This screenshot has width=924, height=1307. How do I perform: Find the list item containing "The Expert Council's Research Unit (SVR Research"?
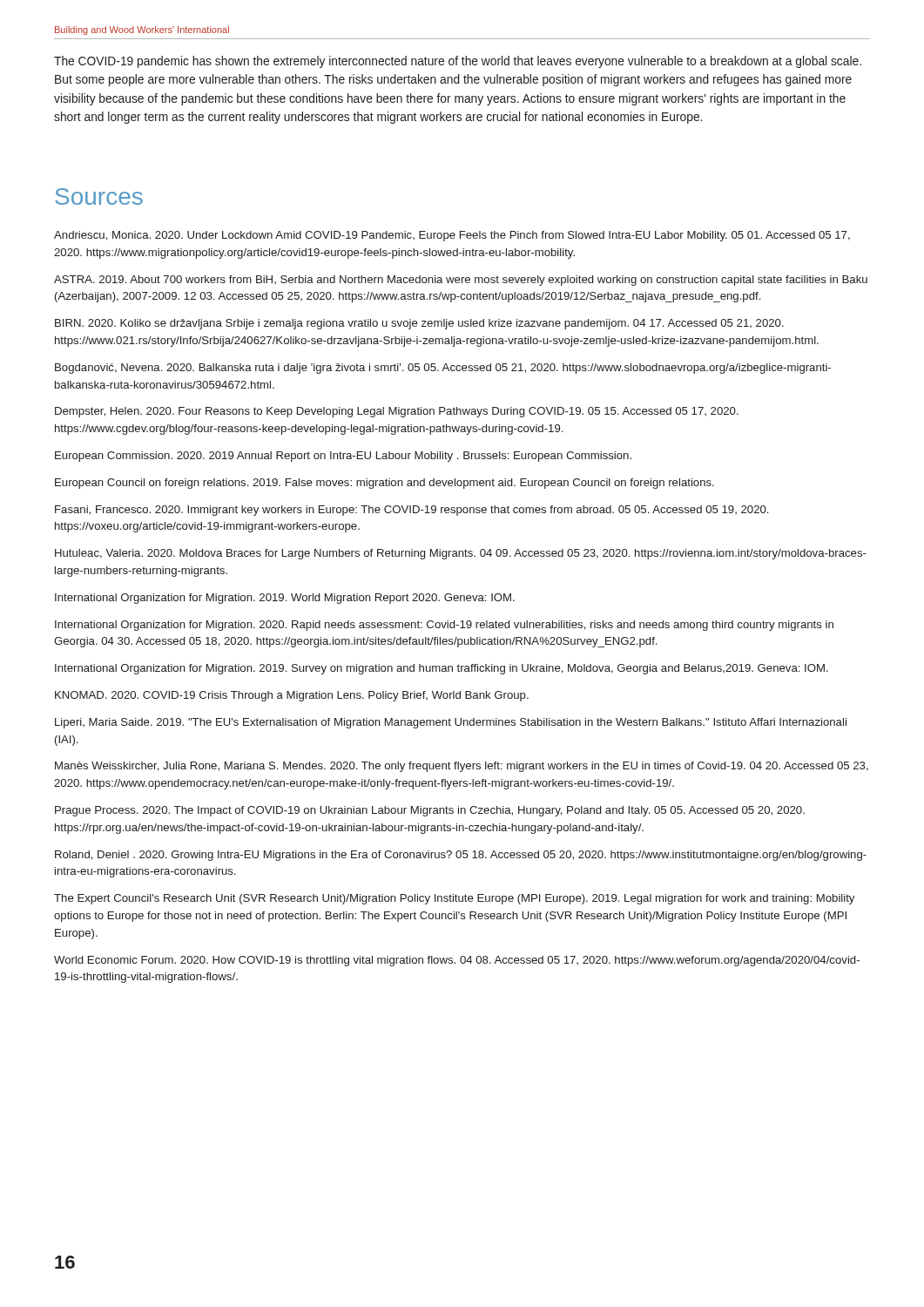click(x=454, y=915)
